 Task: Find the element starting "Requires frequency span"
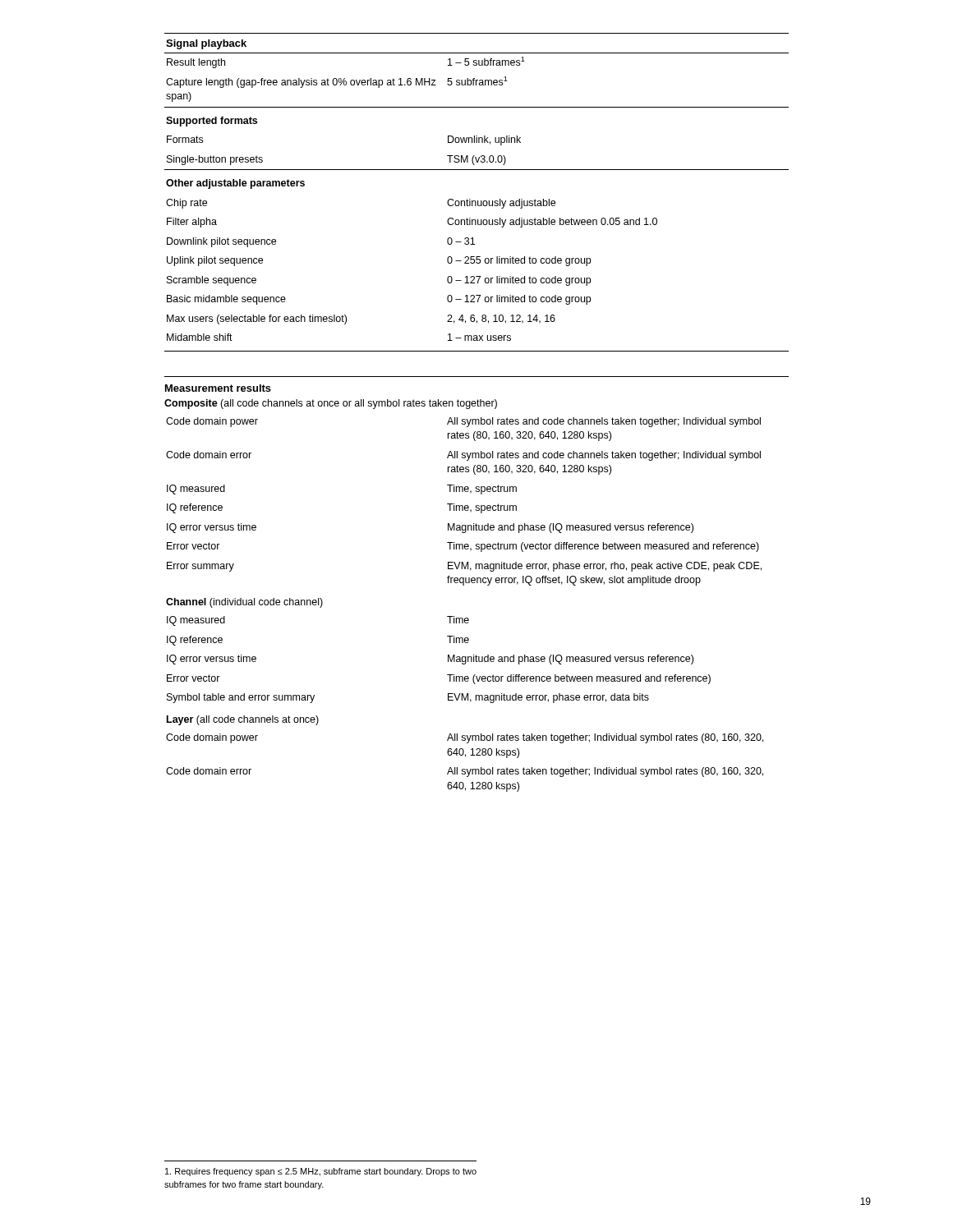pos(320,1178)
